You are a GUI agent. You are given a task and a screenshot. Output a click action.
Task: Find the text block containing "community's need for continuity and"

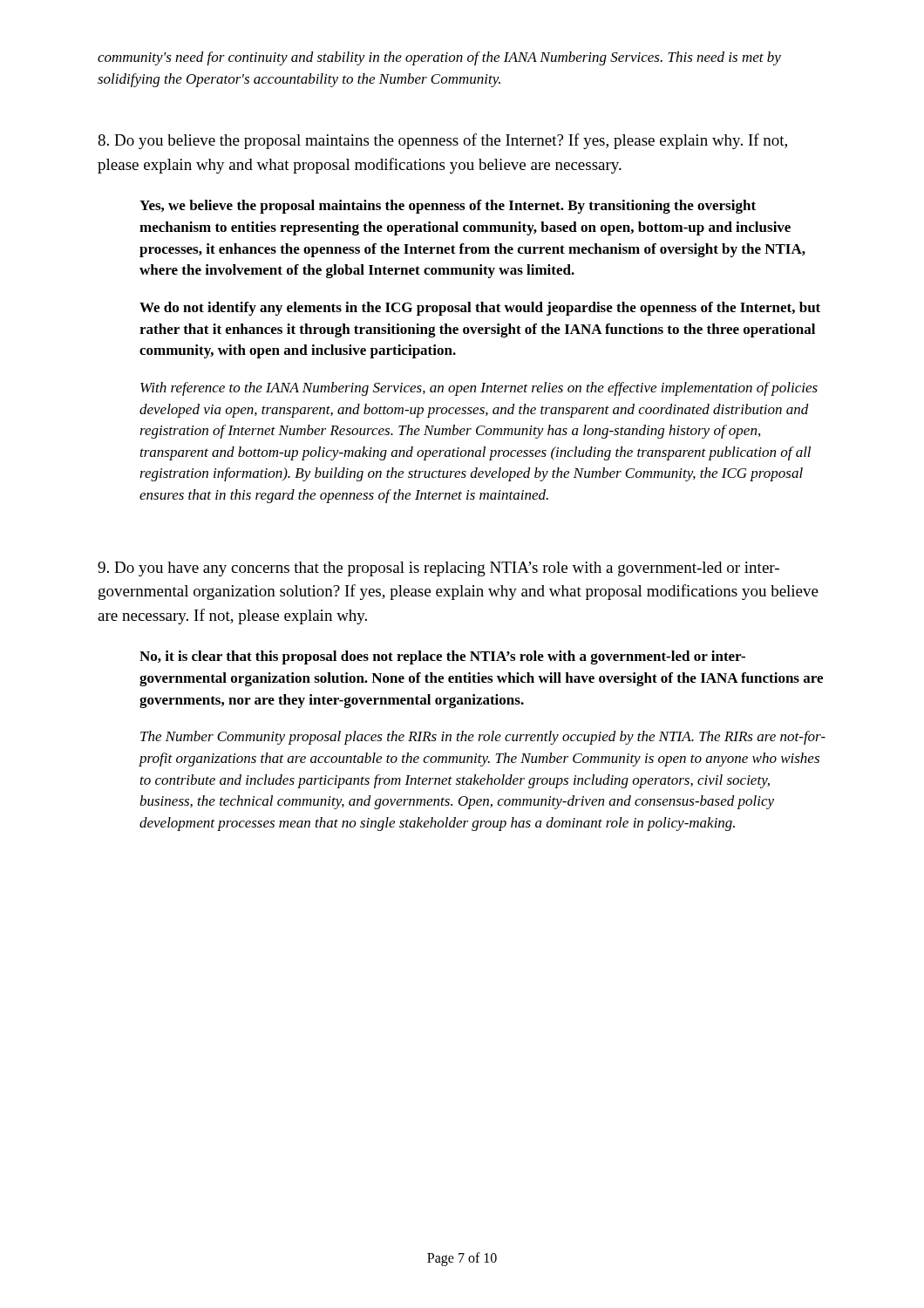462,69
